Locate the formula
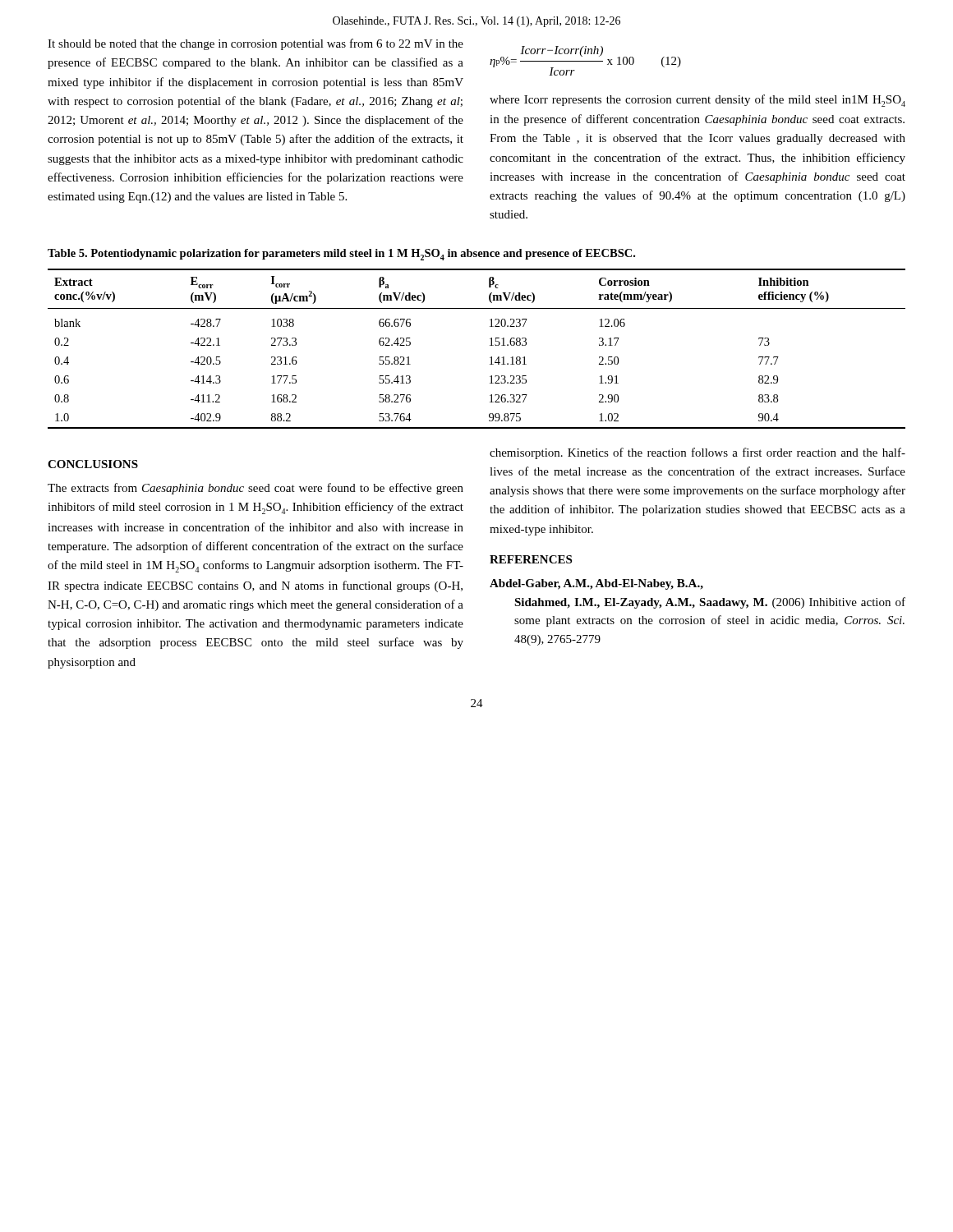 coord(585,61)
